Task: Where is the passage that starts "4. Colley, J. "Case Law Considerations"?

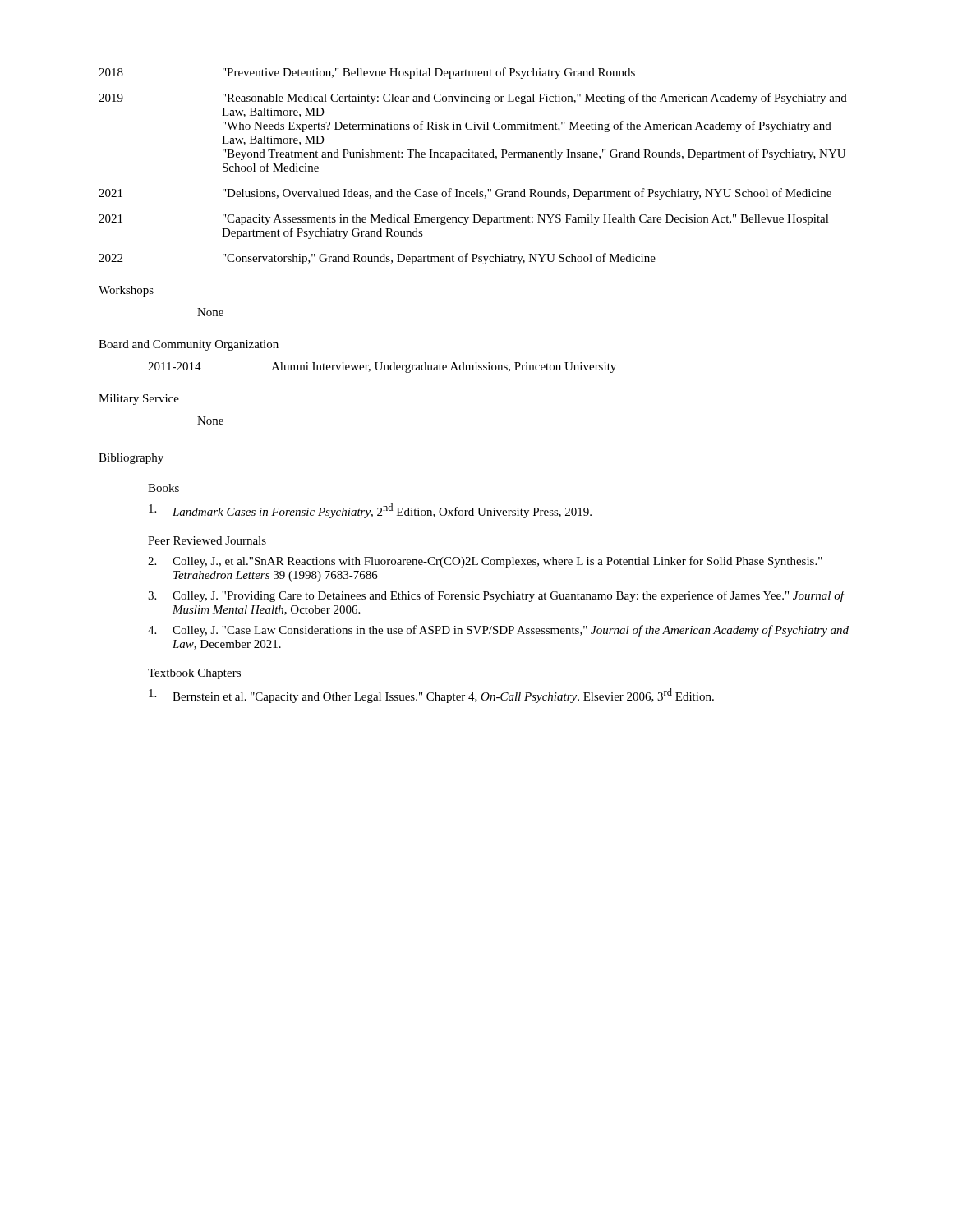Action: click(501, 637)
